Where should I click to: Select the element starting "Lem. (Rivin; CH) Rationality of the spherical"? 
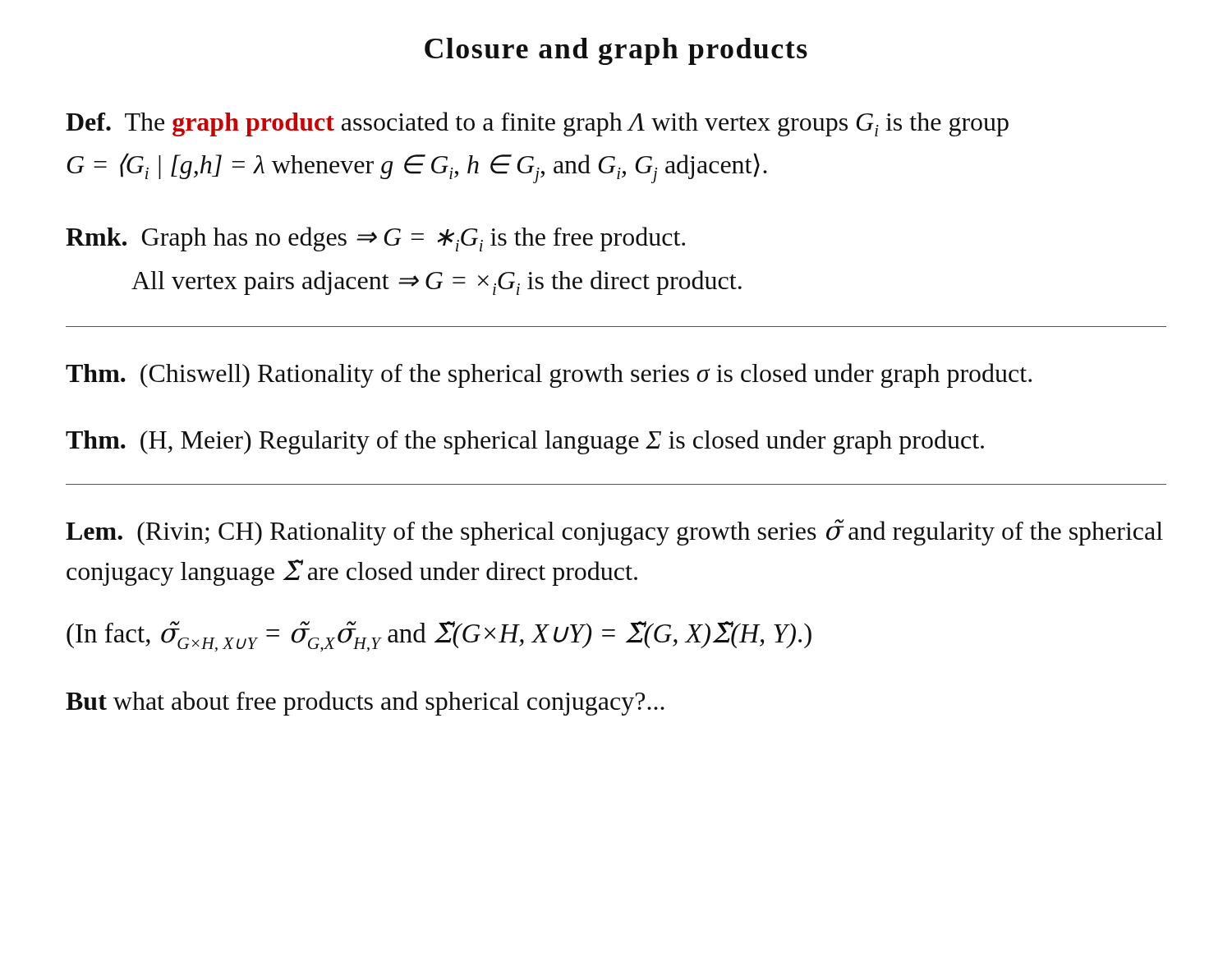coord(614,551)
